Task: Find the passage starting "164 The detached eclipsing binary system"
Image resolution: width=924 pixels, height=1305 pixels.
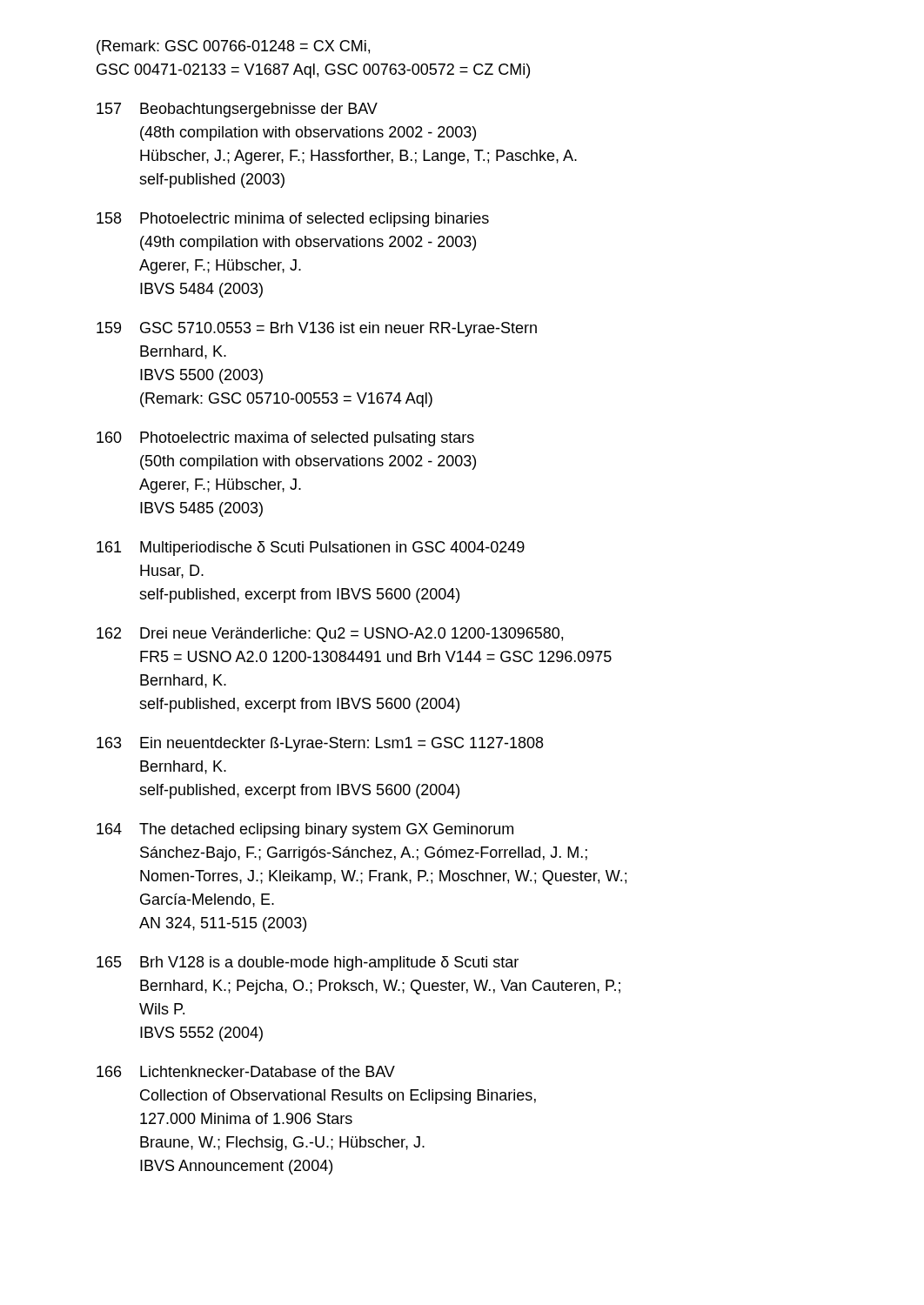Action: coord(475,877)
